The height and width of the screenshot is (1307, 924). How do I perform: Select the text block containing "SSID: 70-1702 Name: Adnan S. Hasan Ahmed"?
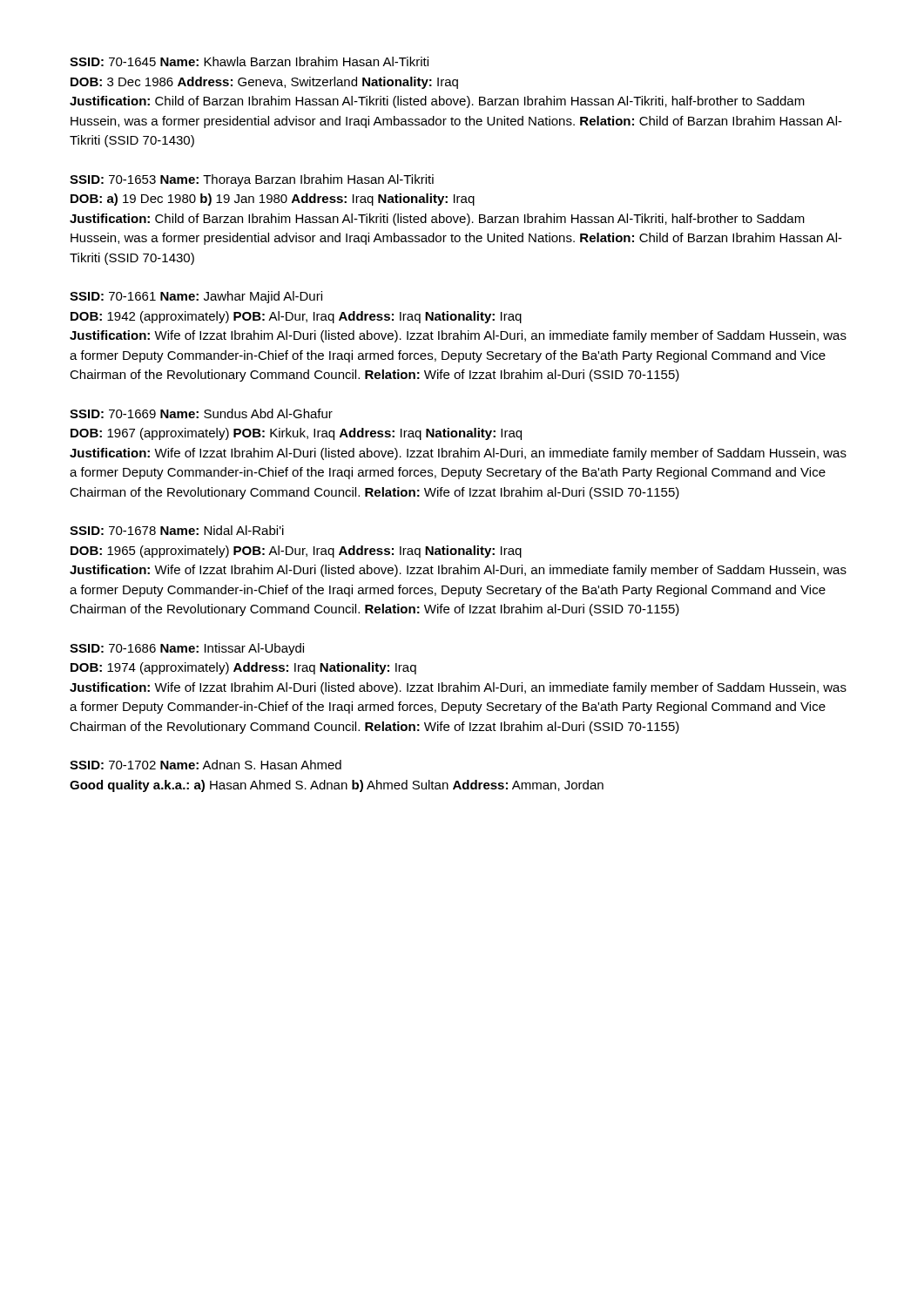pos(337,774)
